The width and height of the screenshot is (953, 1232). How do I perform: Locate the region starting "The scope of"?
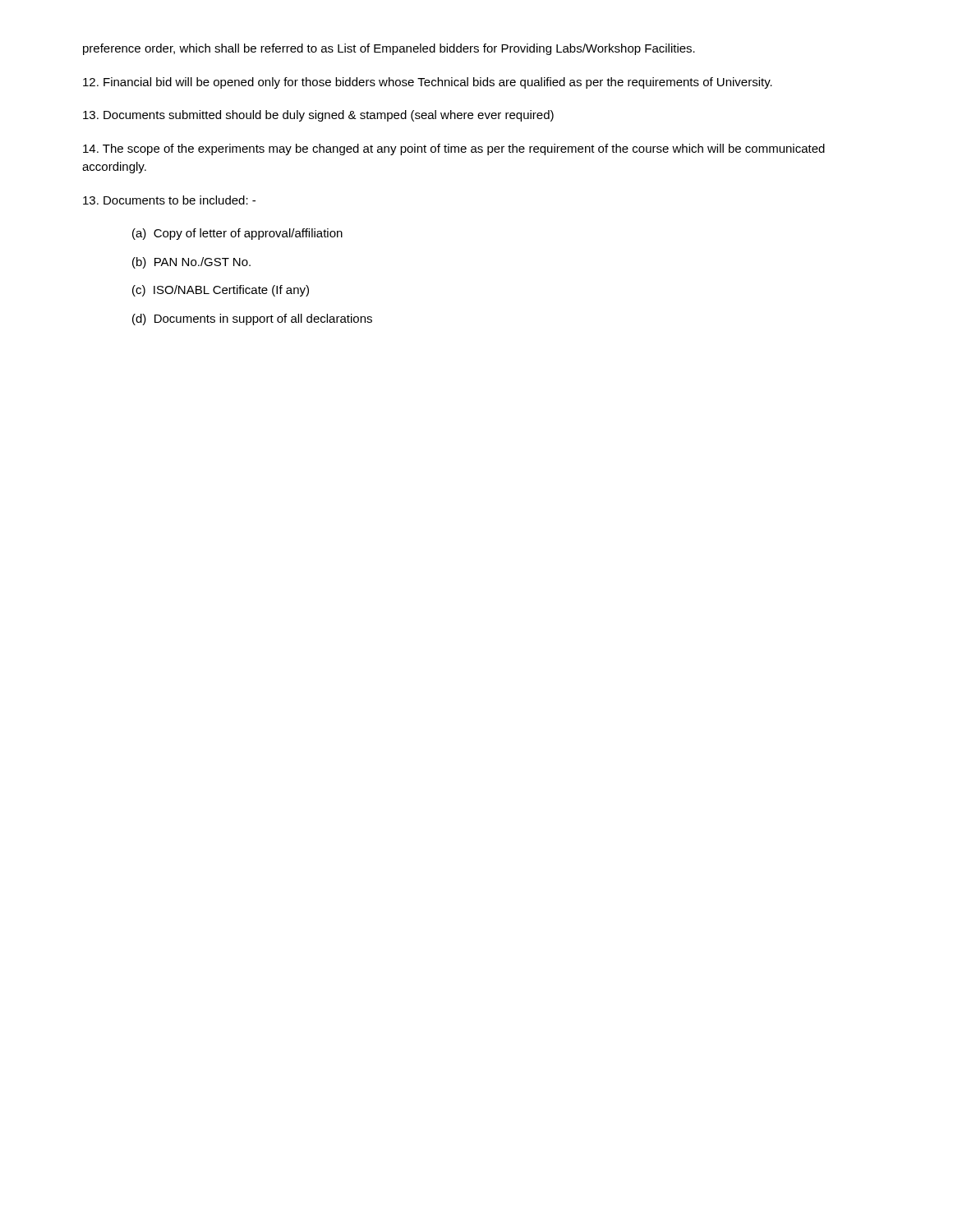click(454, 157)
